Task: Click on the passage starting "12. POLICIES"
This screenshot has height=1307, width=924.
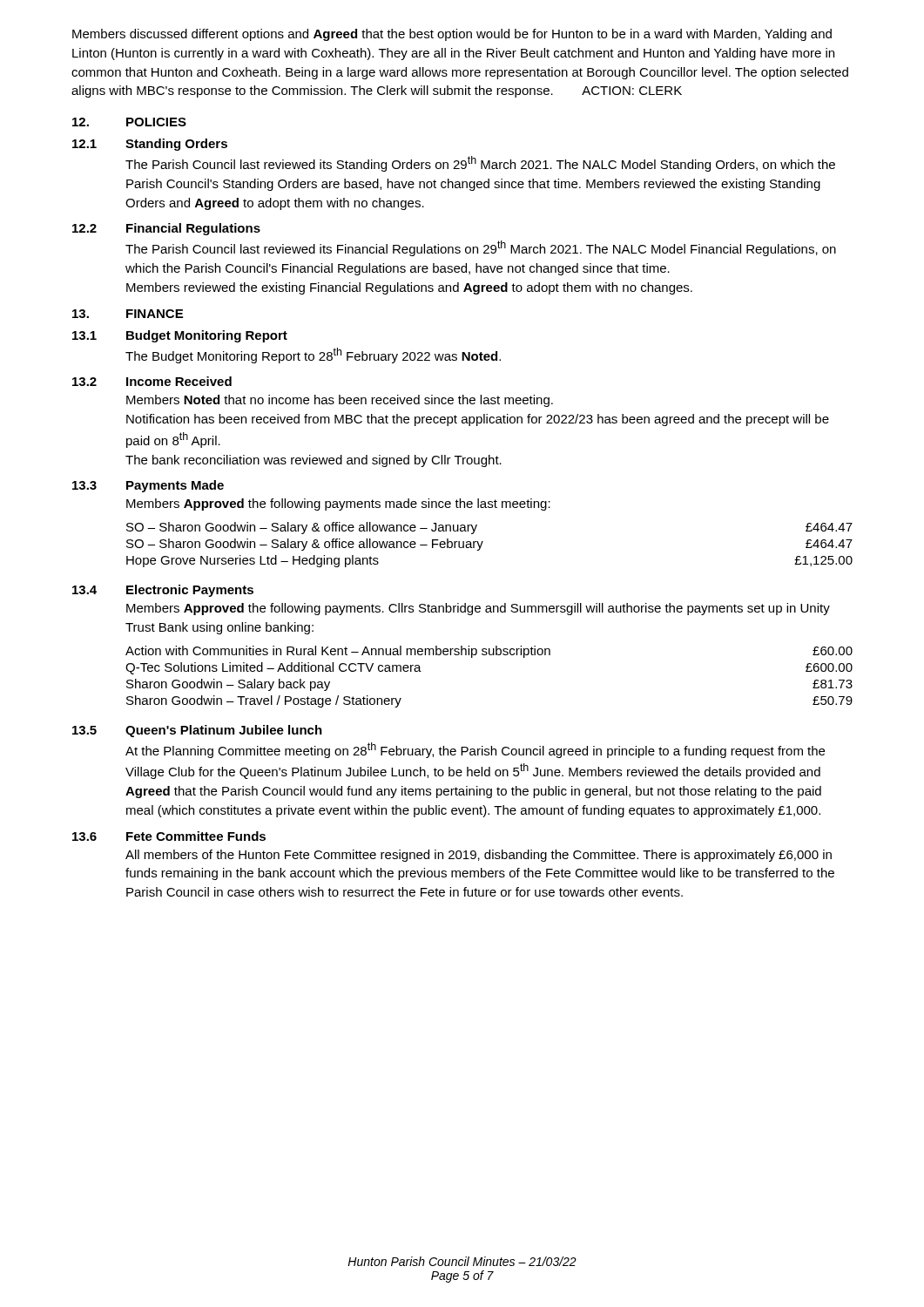Action: 129,122
